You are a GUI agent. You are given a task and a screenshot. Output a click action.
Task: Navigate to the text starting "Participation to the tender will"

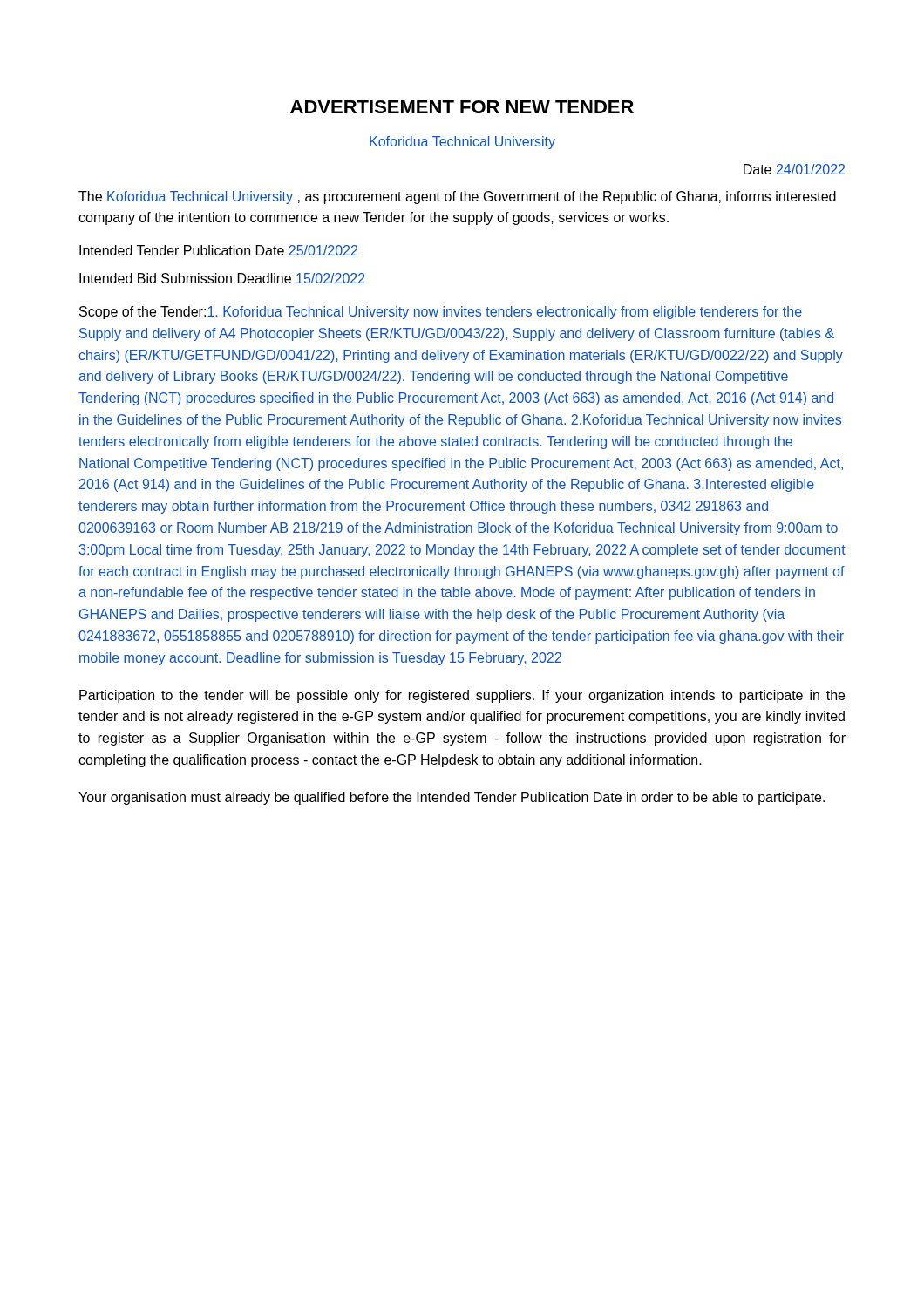pyautogui.click(x=462, y=727)
